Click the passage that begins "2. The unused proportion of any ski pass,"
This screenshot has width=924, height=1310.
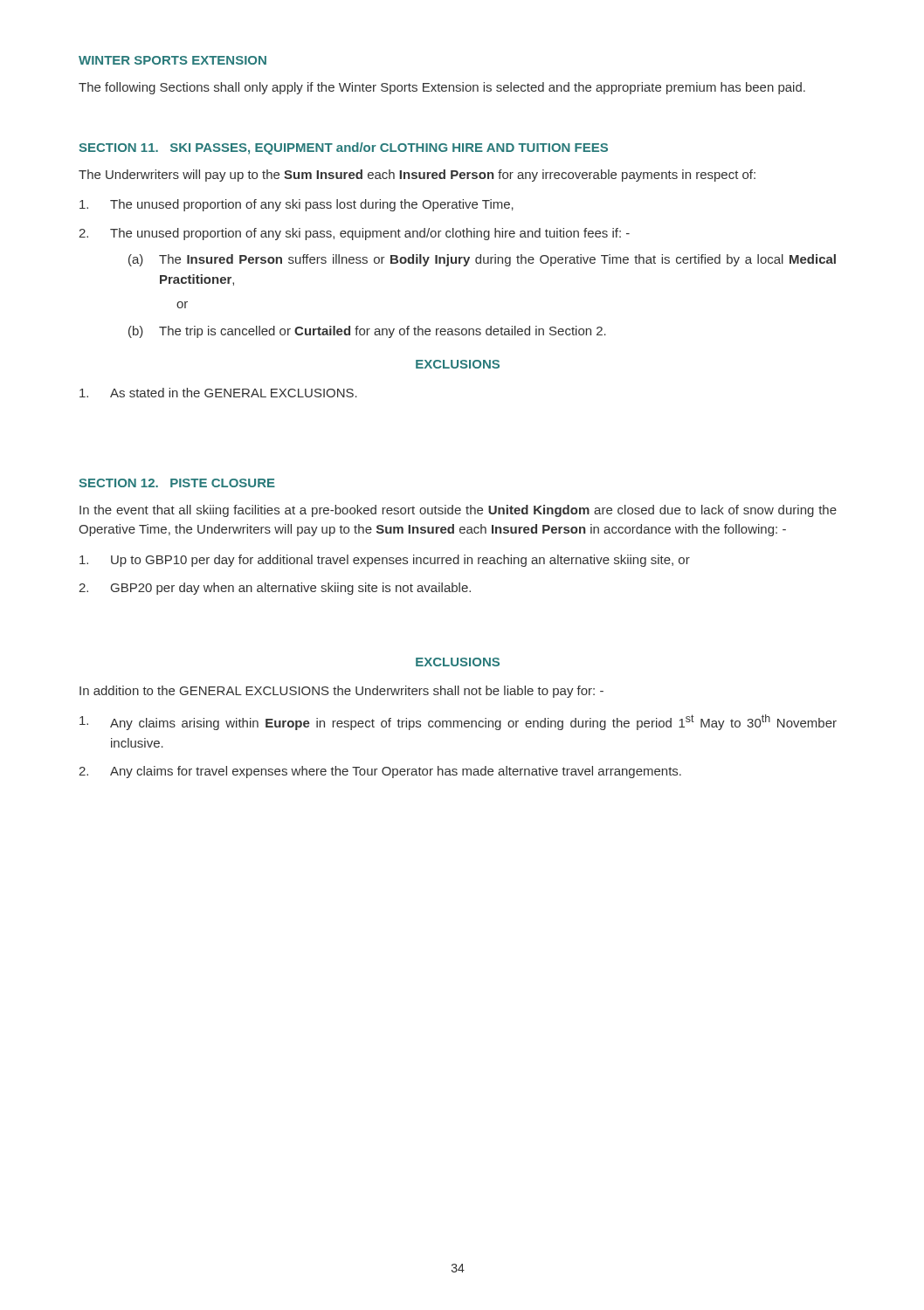tap(354, 234)
